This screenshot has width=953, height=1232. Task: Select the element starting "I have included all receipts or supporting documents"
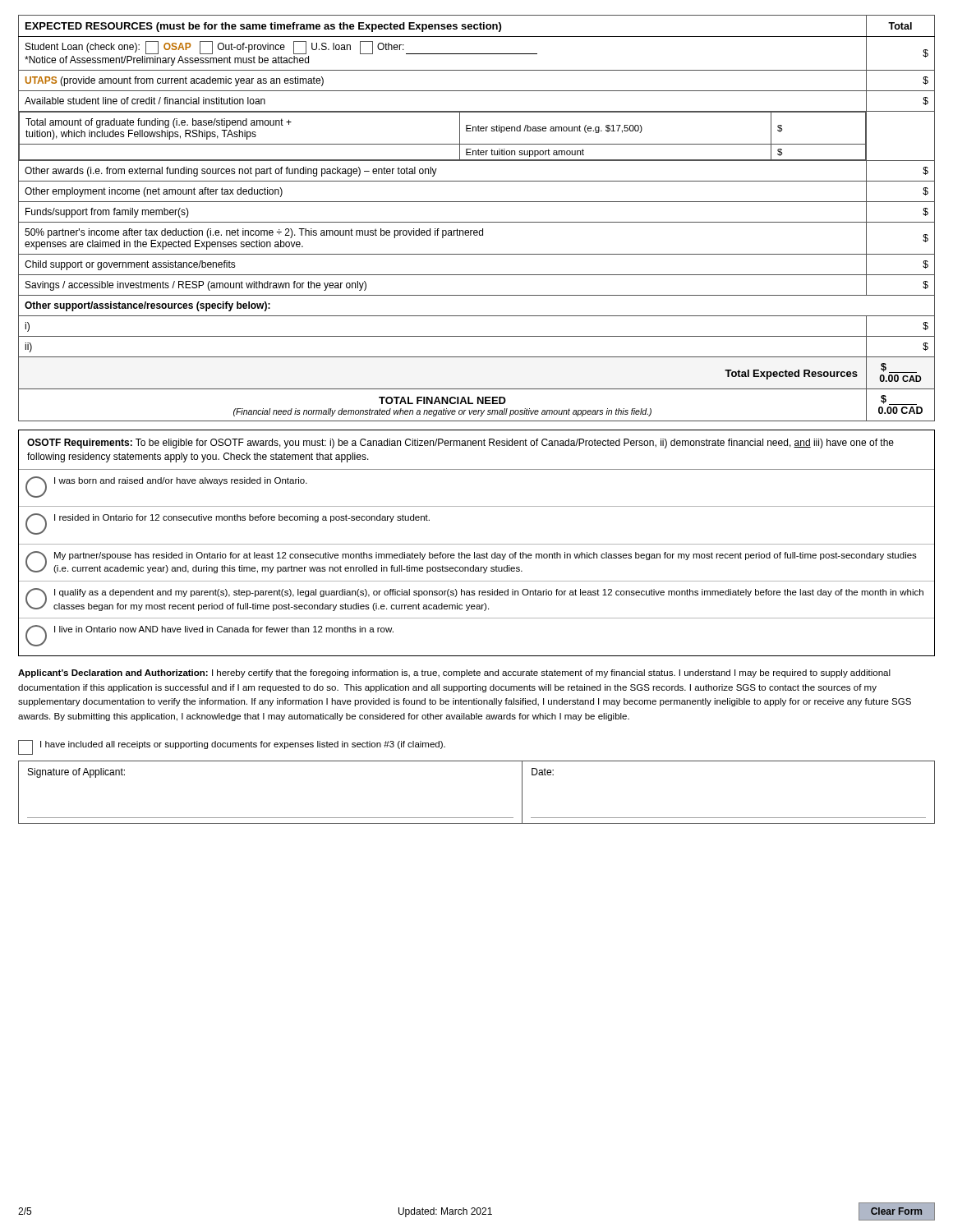click(x=232, y=747)
